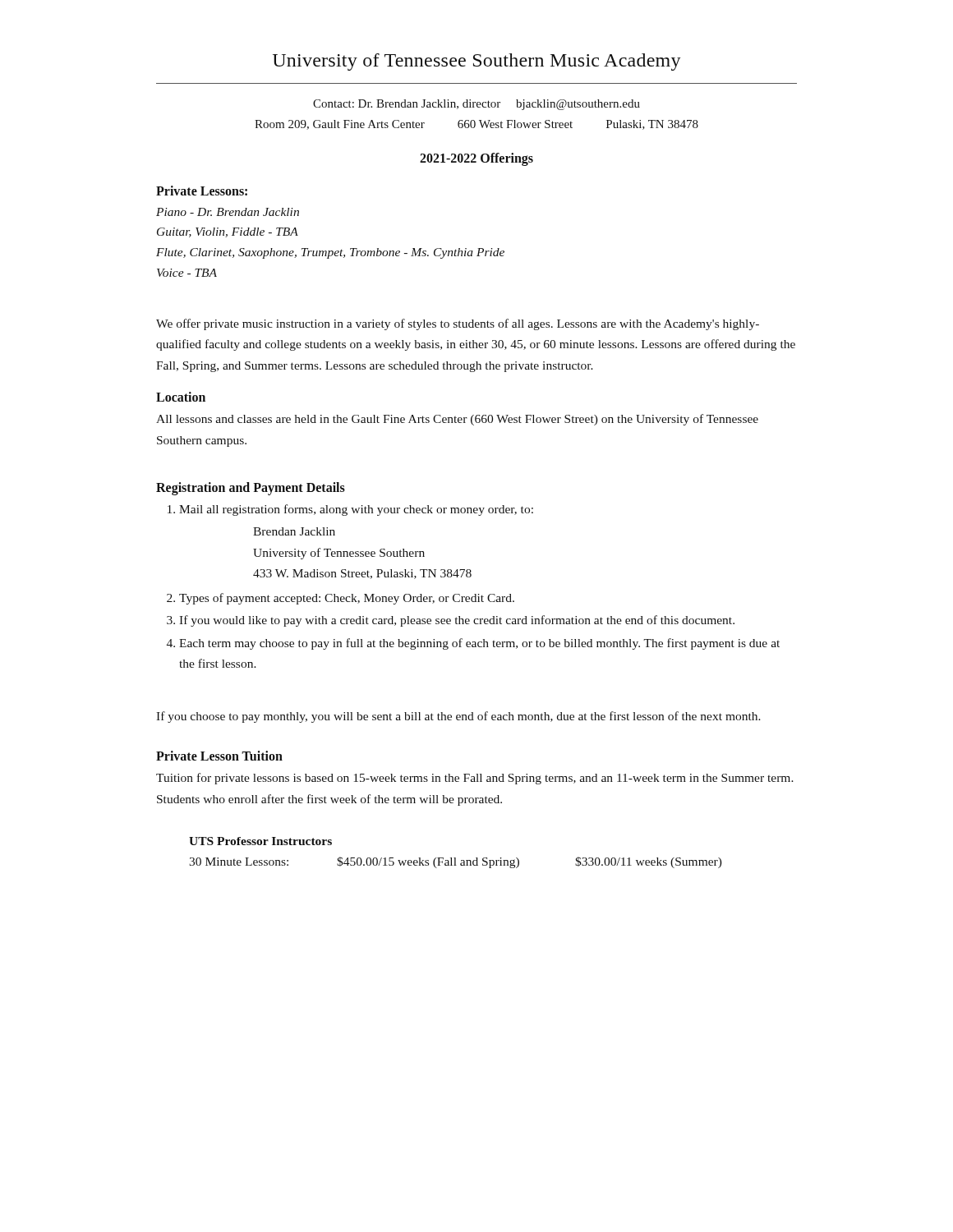This screenshot has width=953, height=1232.
Task: Click on the element starting "Types of payment accepted: Check, Money Order,"
Action: coord(347,597)
